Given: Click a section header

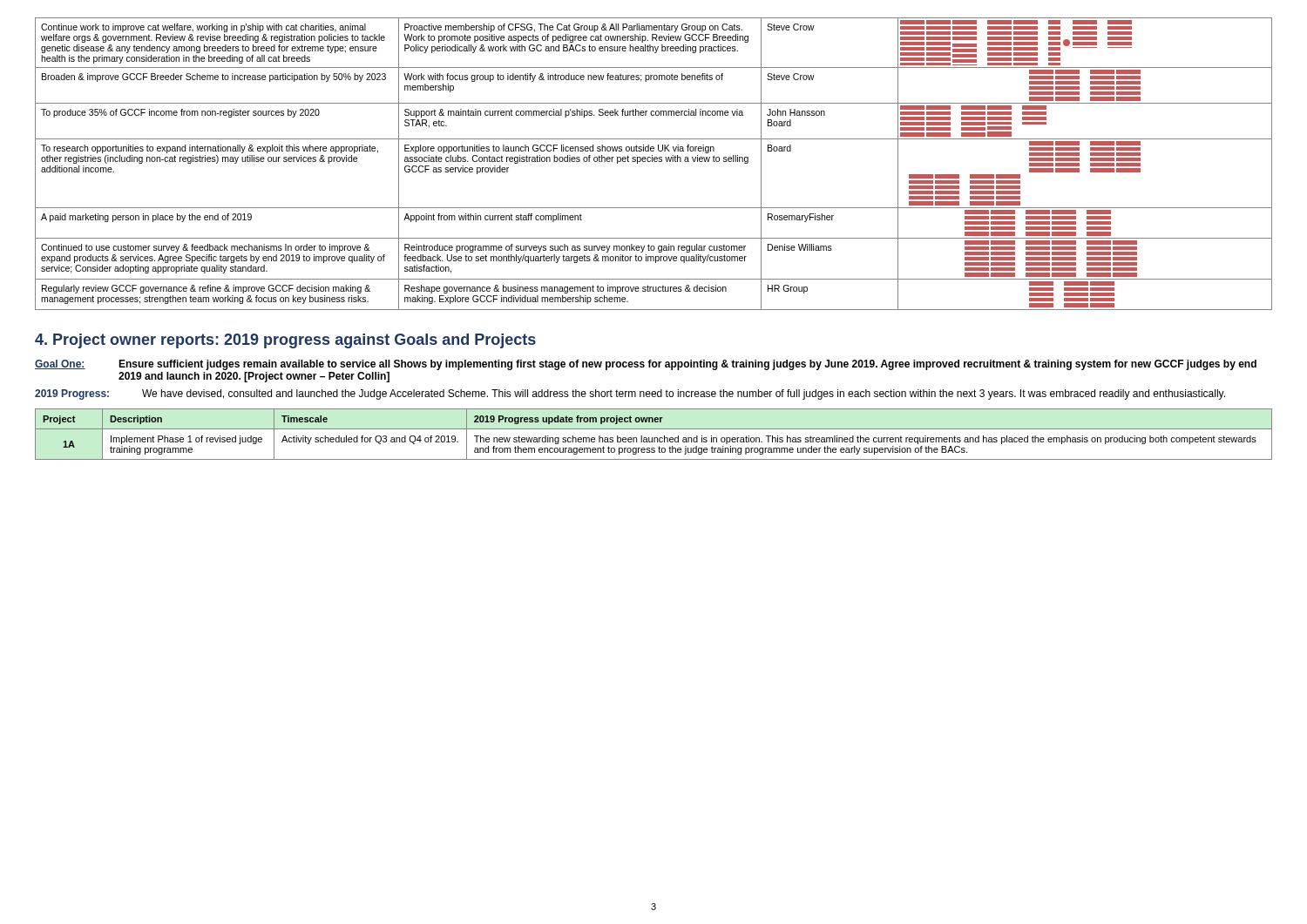Looking at the screenshot, I should (285, 340).
